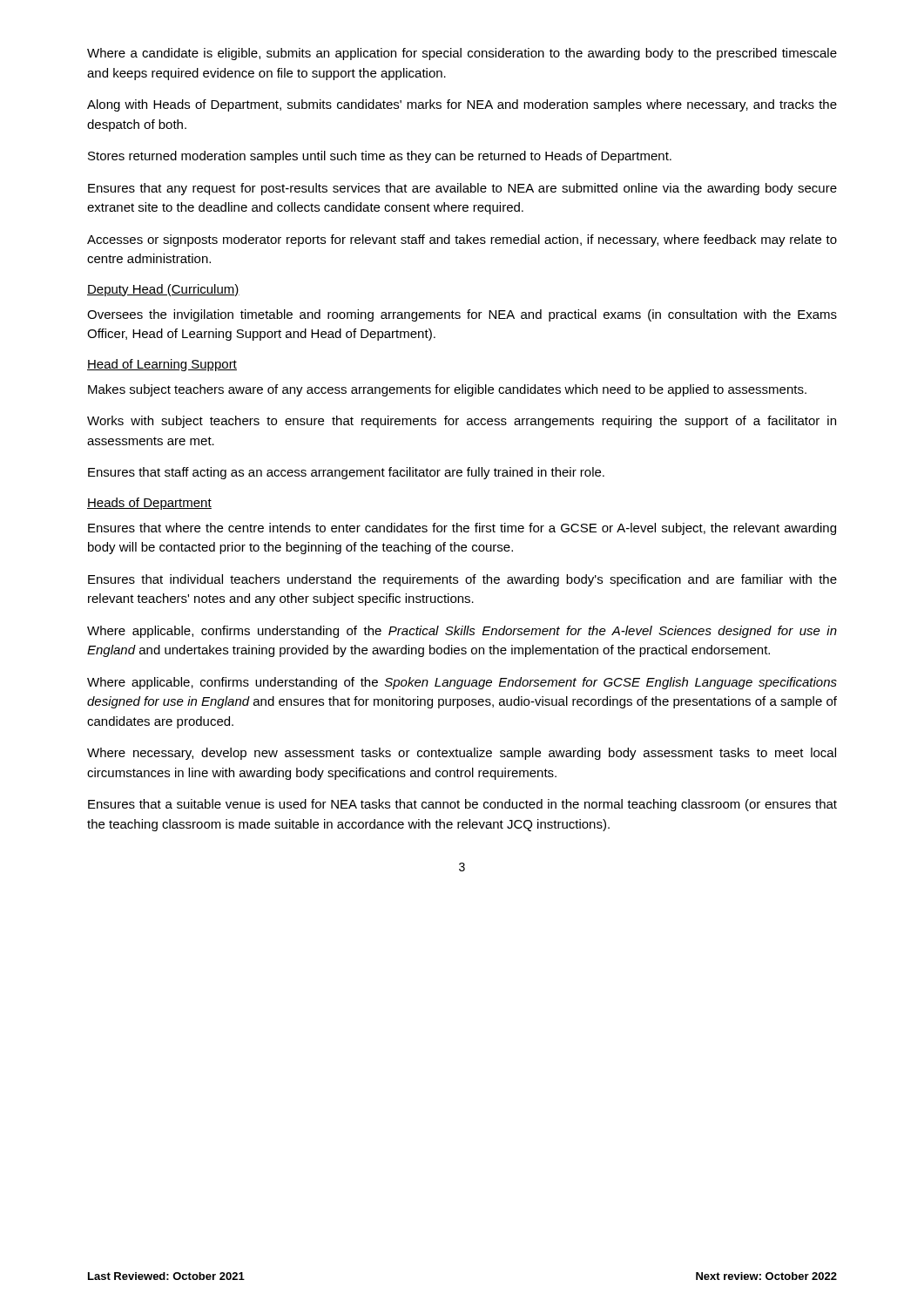Click the passage that begins "Works with subject teachers to"
This screenshot has width=924, height=1307.
point(462,430)
